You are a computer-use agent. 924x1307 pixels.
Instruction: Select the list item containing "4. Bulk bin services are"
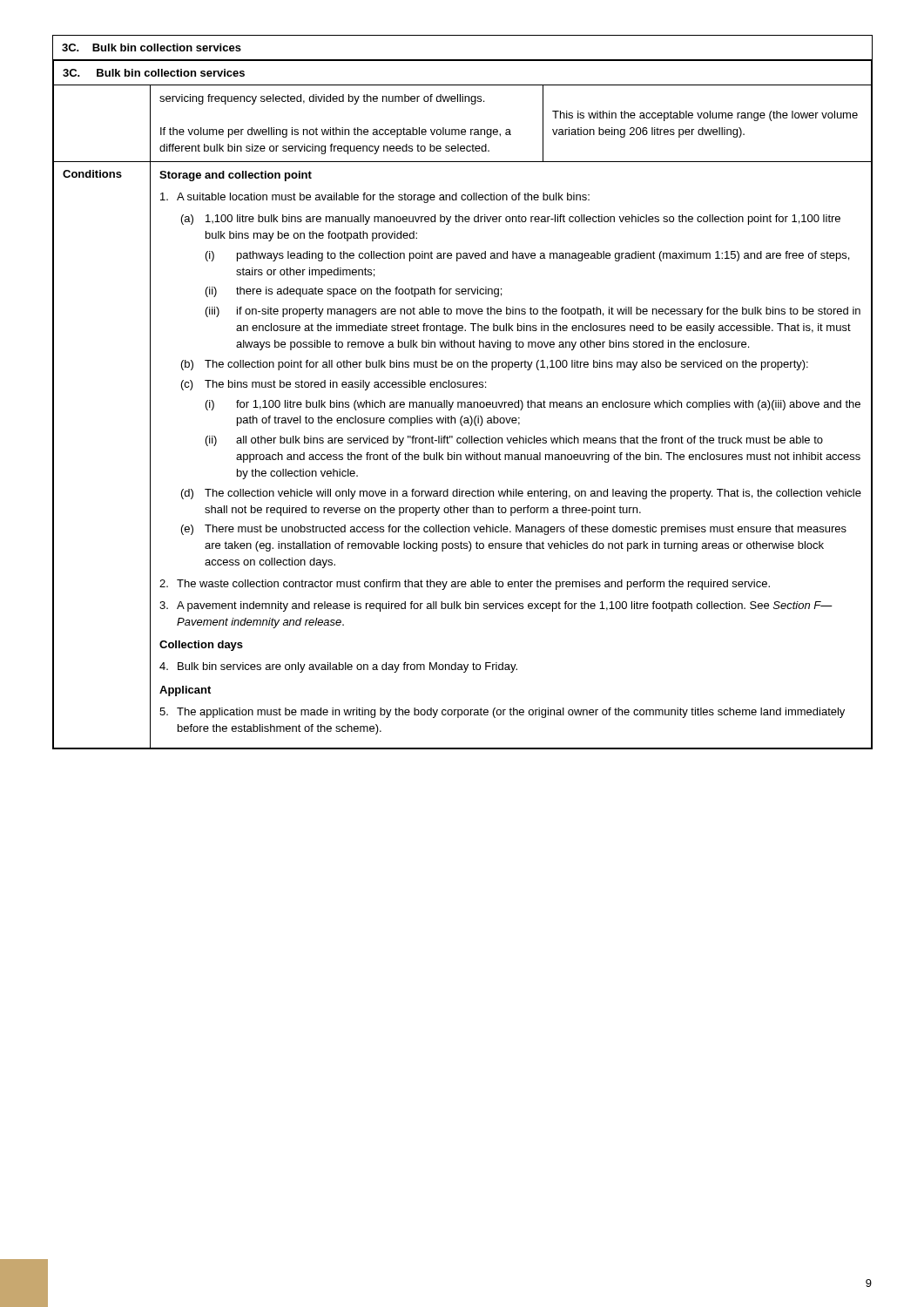[x=511, y=667]
